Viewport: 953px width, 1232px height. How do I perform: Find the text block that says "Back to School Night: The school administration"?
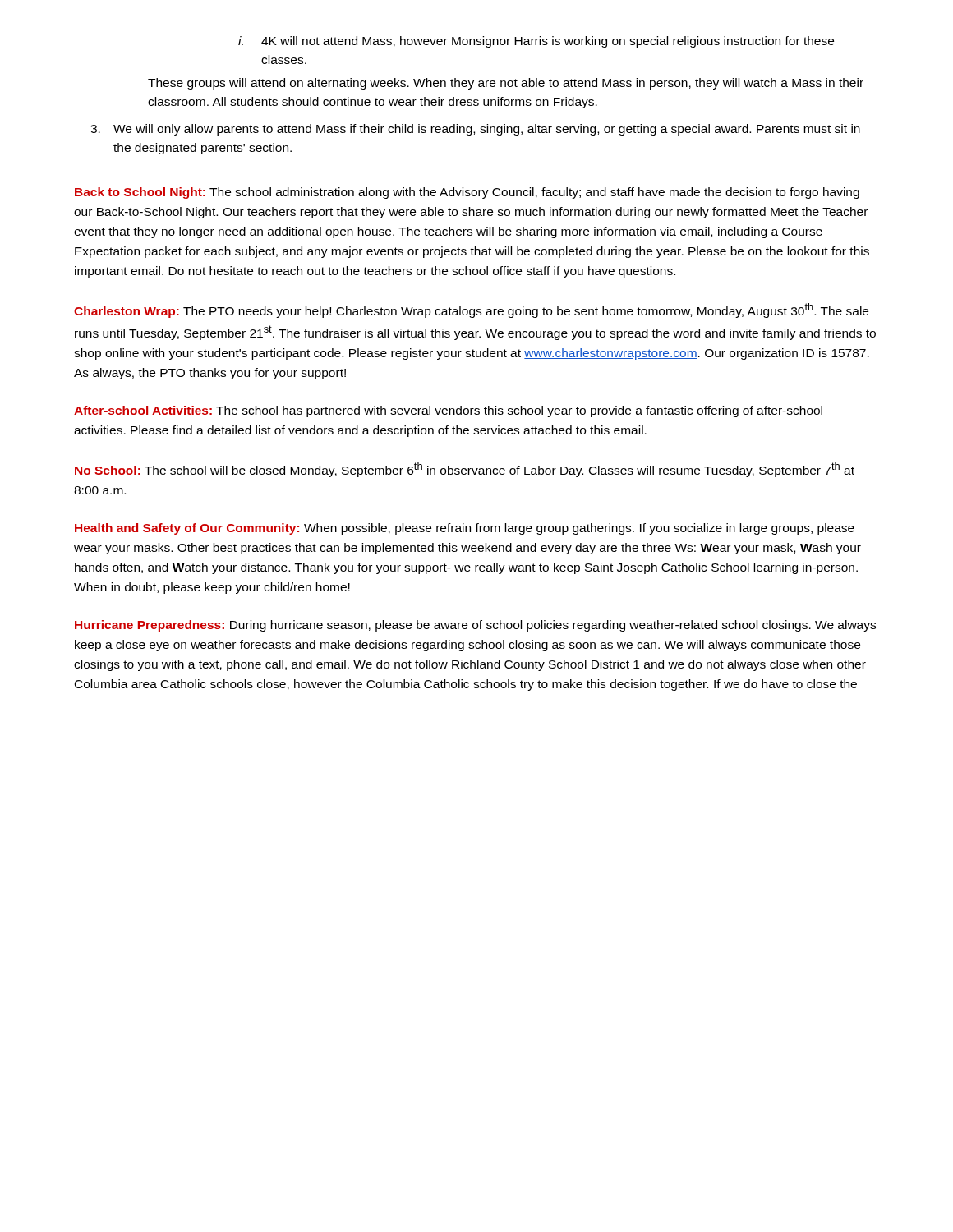pyautogui.click(x=472, y=231)
